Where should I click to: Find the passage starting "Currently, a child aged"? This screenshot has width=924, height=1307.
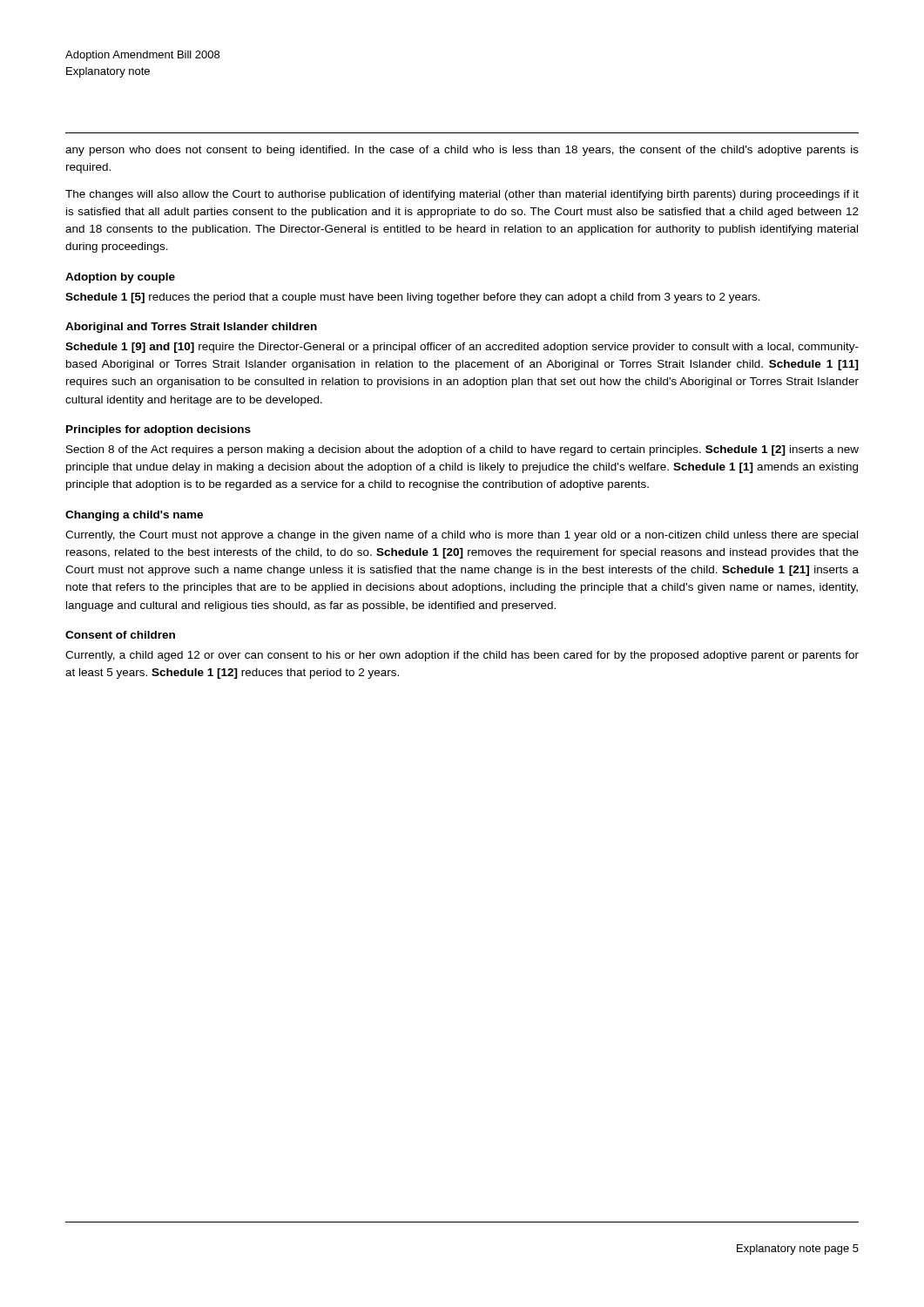(462, 663)
